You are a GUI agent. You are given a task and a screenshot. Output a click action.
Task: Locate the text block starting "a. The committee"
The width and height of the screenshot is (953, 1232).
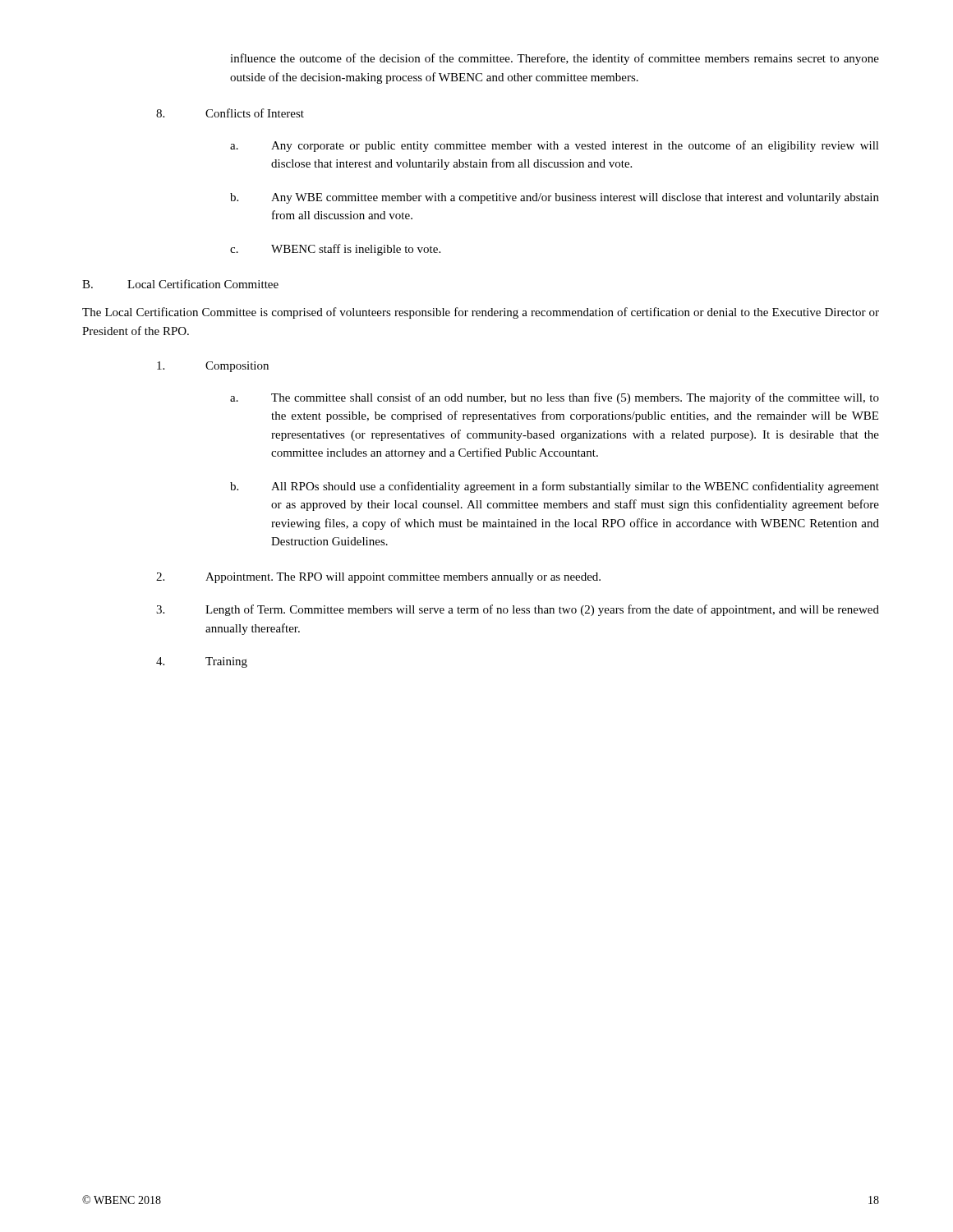(x=555, y=425)
